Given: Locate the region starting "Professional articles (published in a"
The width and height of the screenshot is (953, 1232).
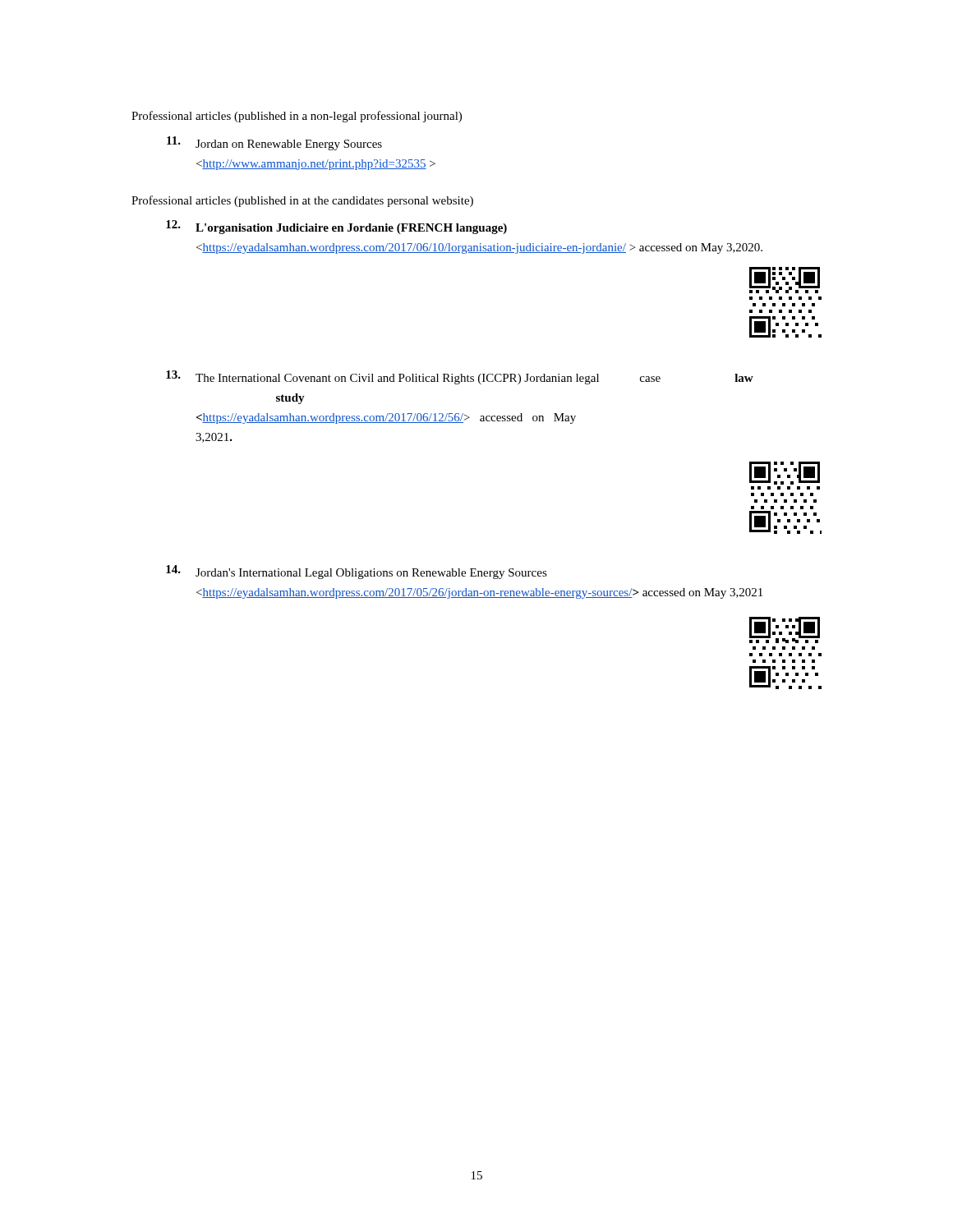Looking at the screenshot, I should click(297, 116).
